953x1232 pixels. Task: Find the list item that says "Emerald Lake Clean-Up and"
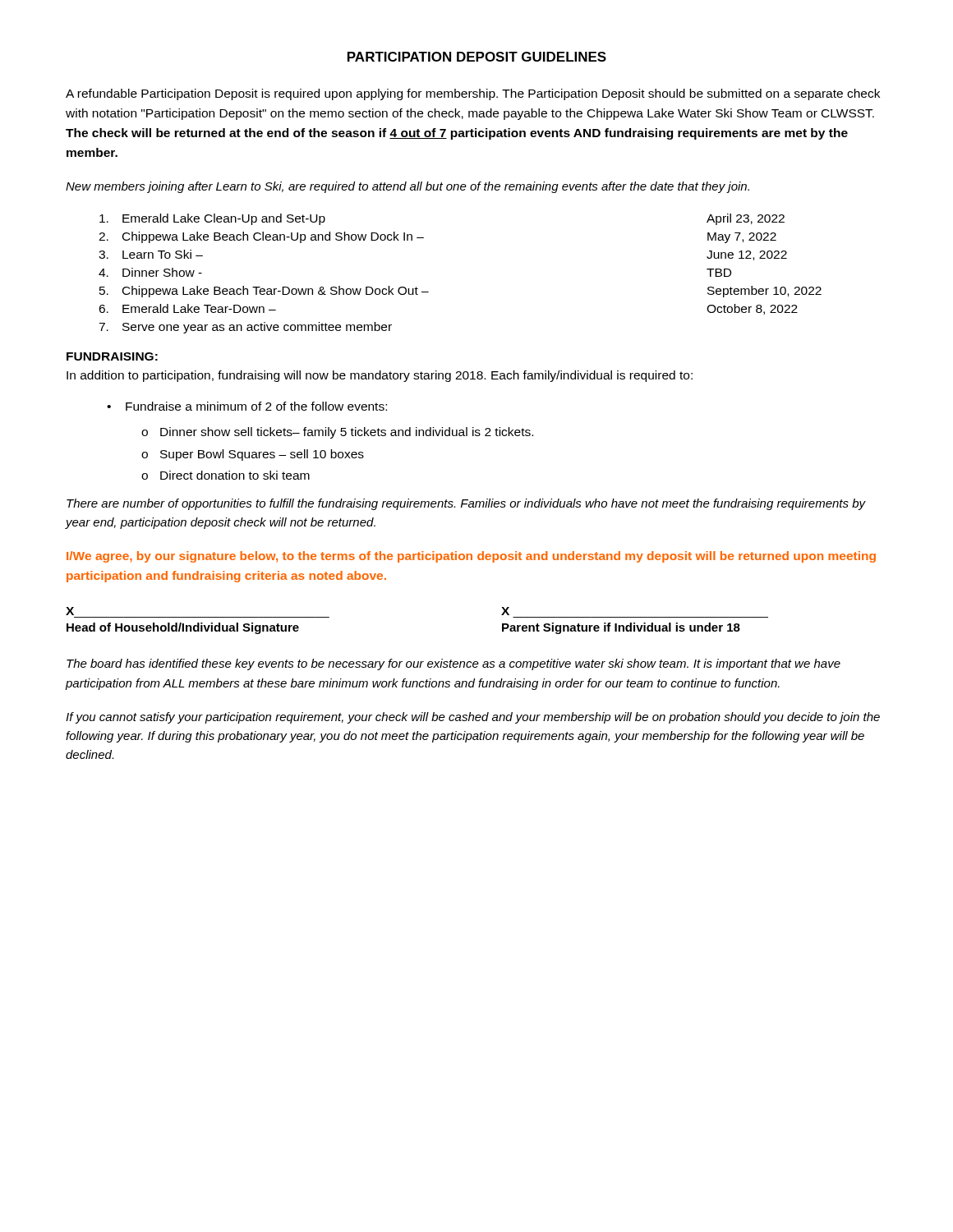pyautogui.click(x=219, y=219)
